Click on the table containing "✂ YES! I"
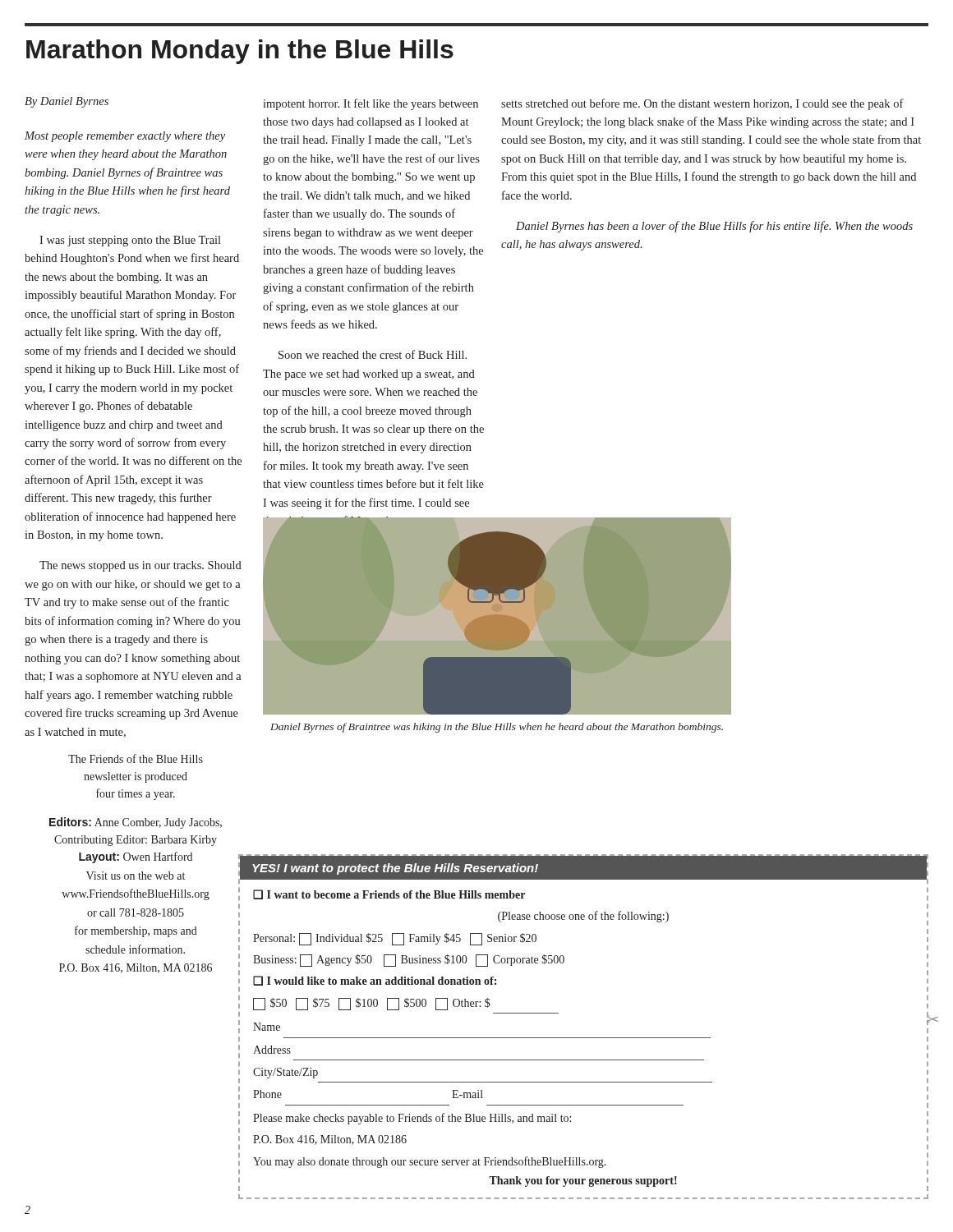This screenshot has width=953, height=1232. (583, 1027)
